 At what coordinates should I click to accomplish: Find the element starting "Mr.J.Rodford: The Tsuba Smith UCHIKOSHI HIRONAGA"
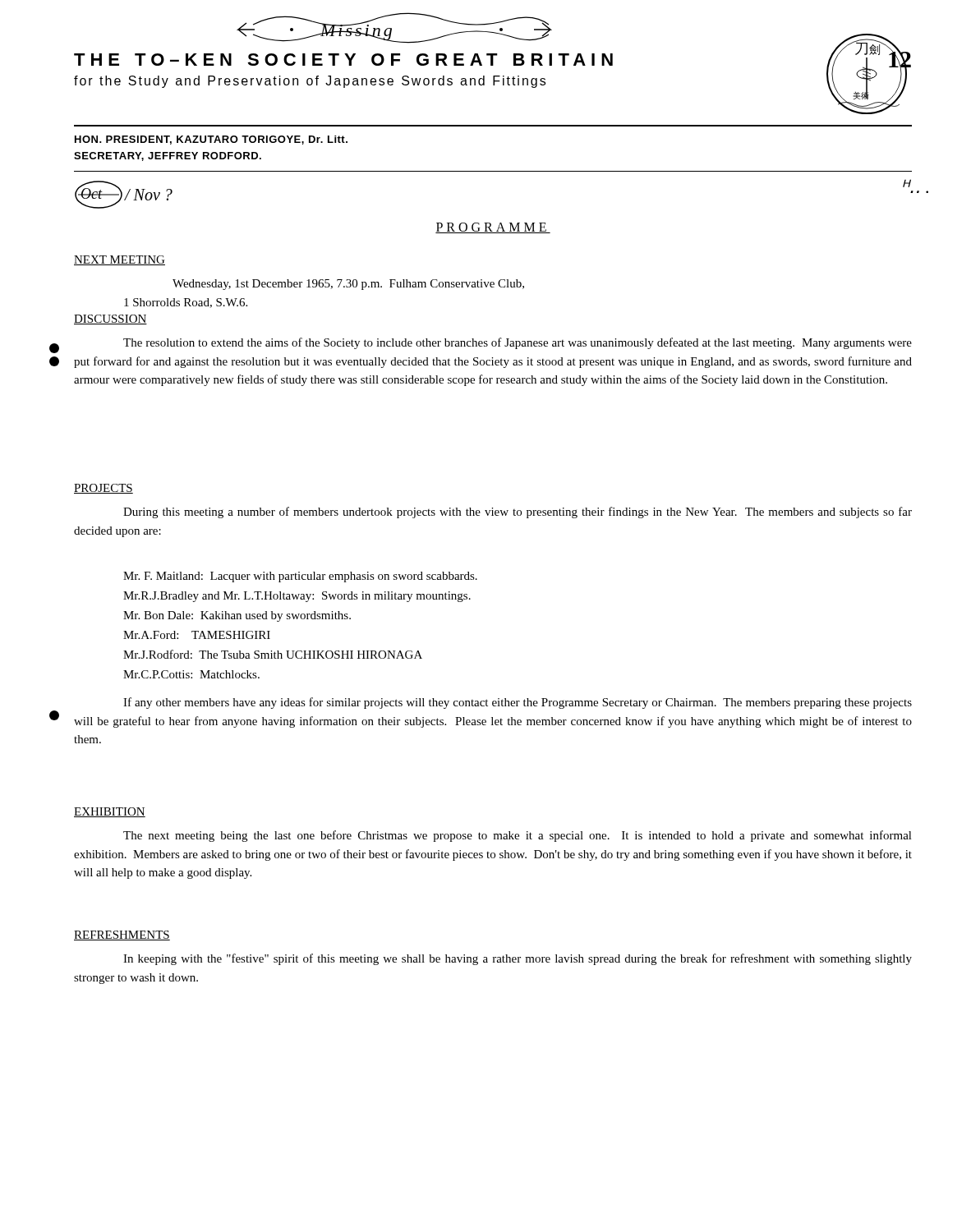273,655
